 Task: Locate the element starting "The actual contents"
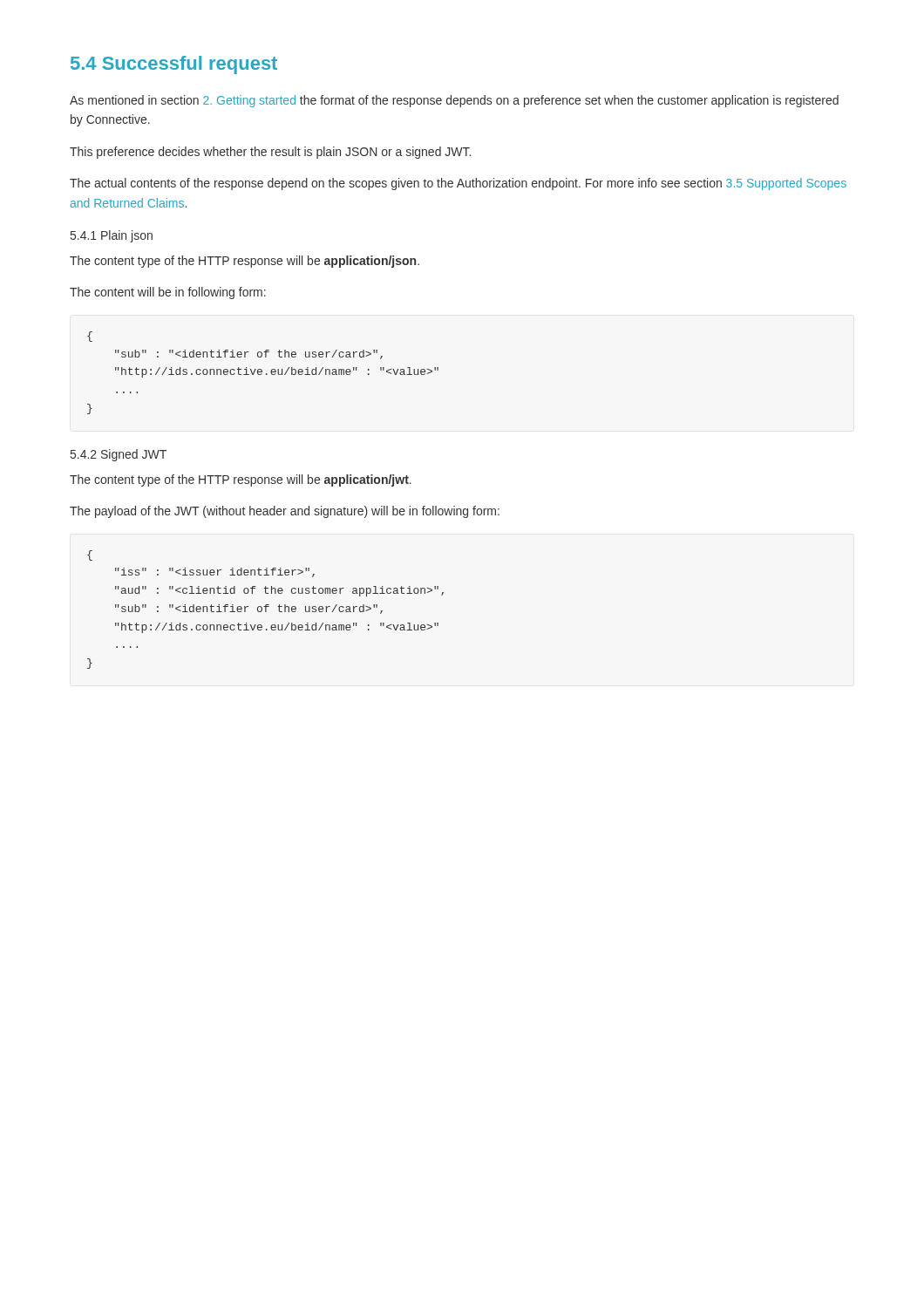458,193
